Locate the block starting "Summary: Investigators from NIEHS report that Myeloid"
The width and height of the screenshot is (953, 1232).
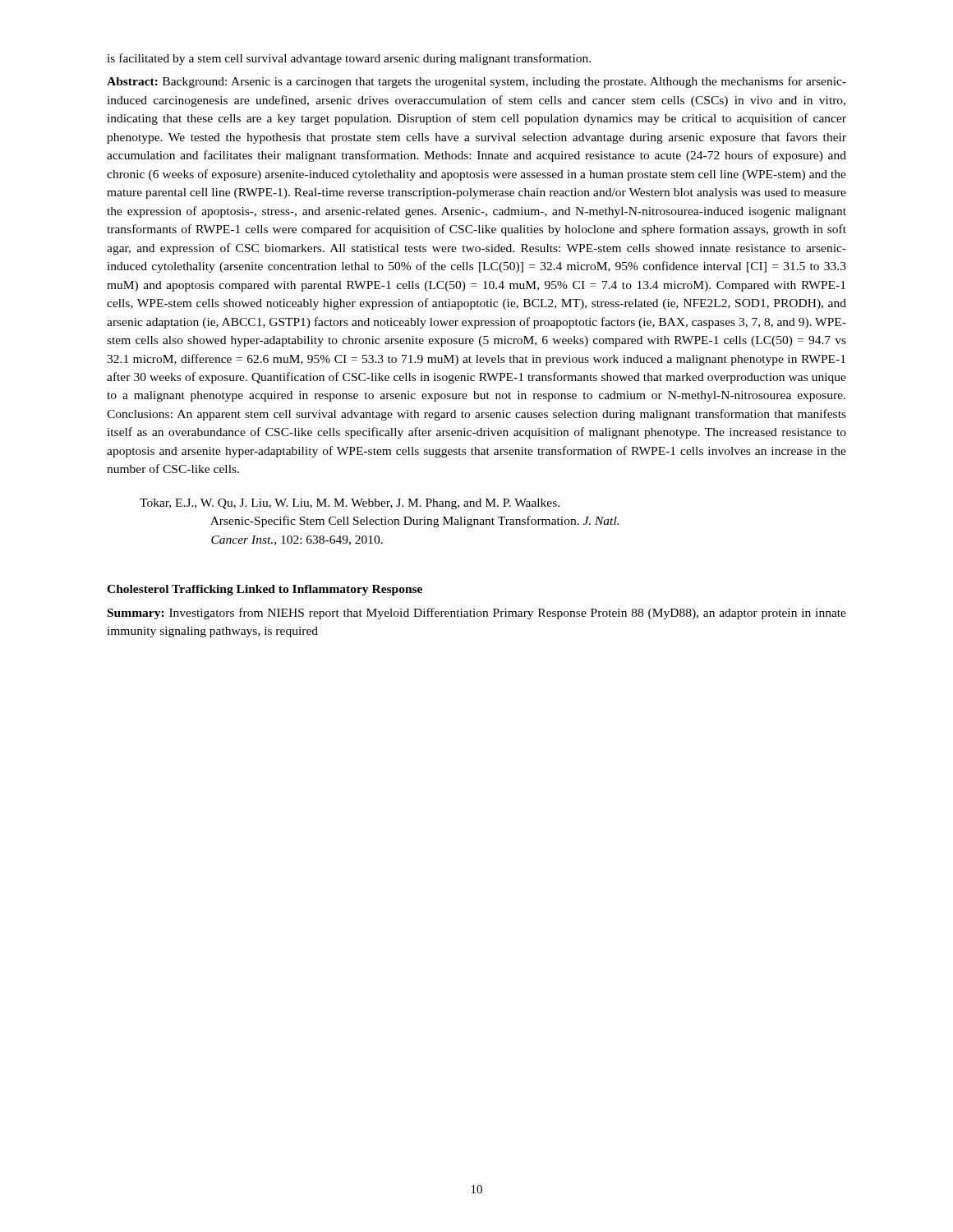pos(476,621)
